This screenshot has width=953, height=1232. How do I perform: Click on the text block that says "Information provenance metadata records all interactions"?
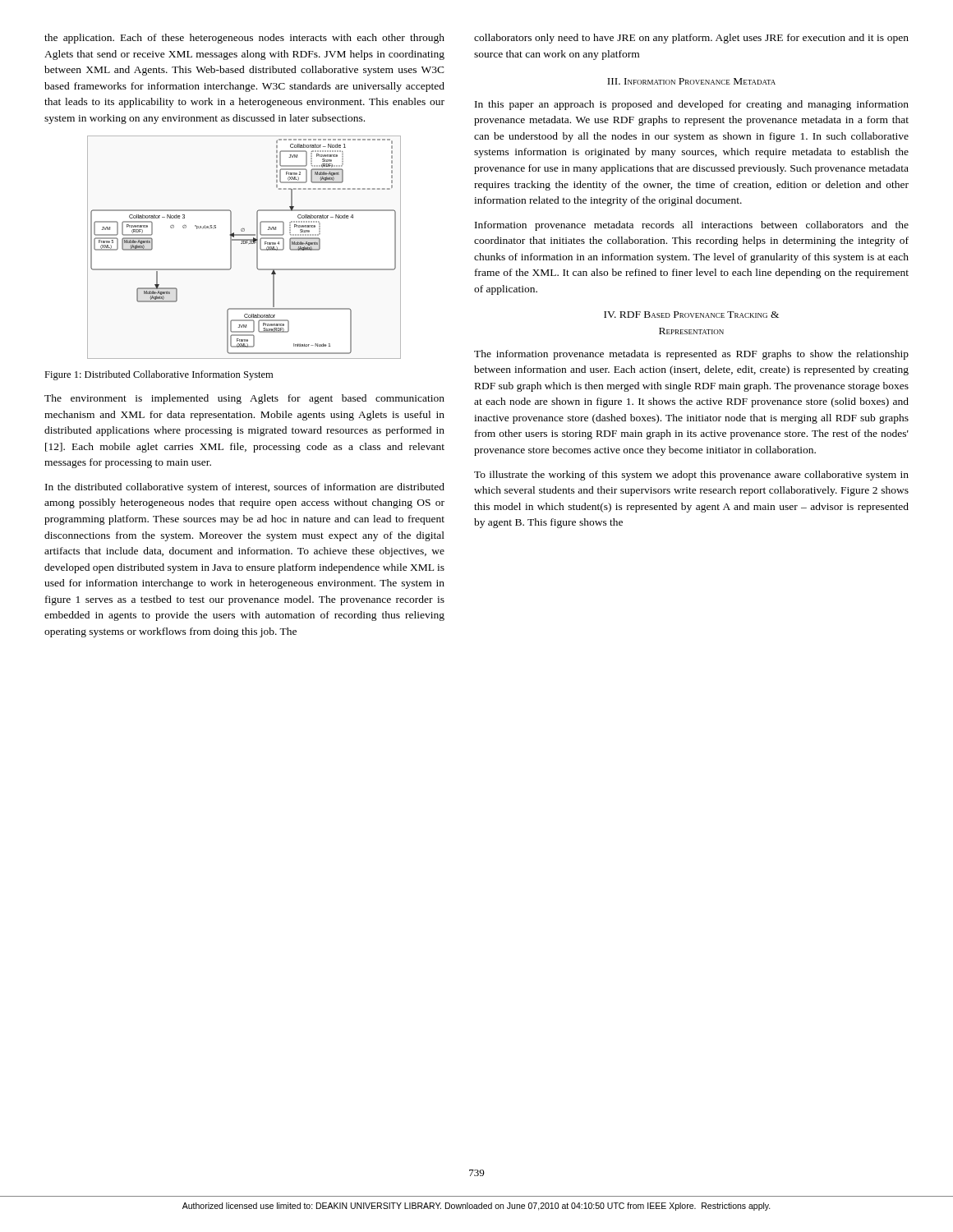pyautogui.click(x=691, y=256)
